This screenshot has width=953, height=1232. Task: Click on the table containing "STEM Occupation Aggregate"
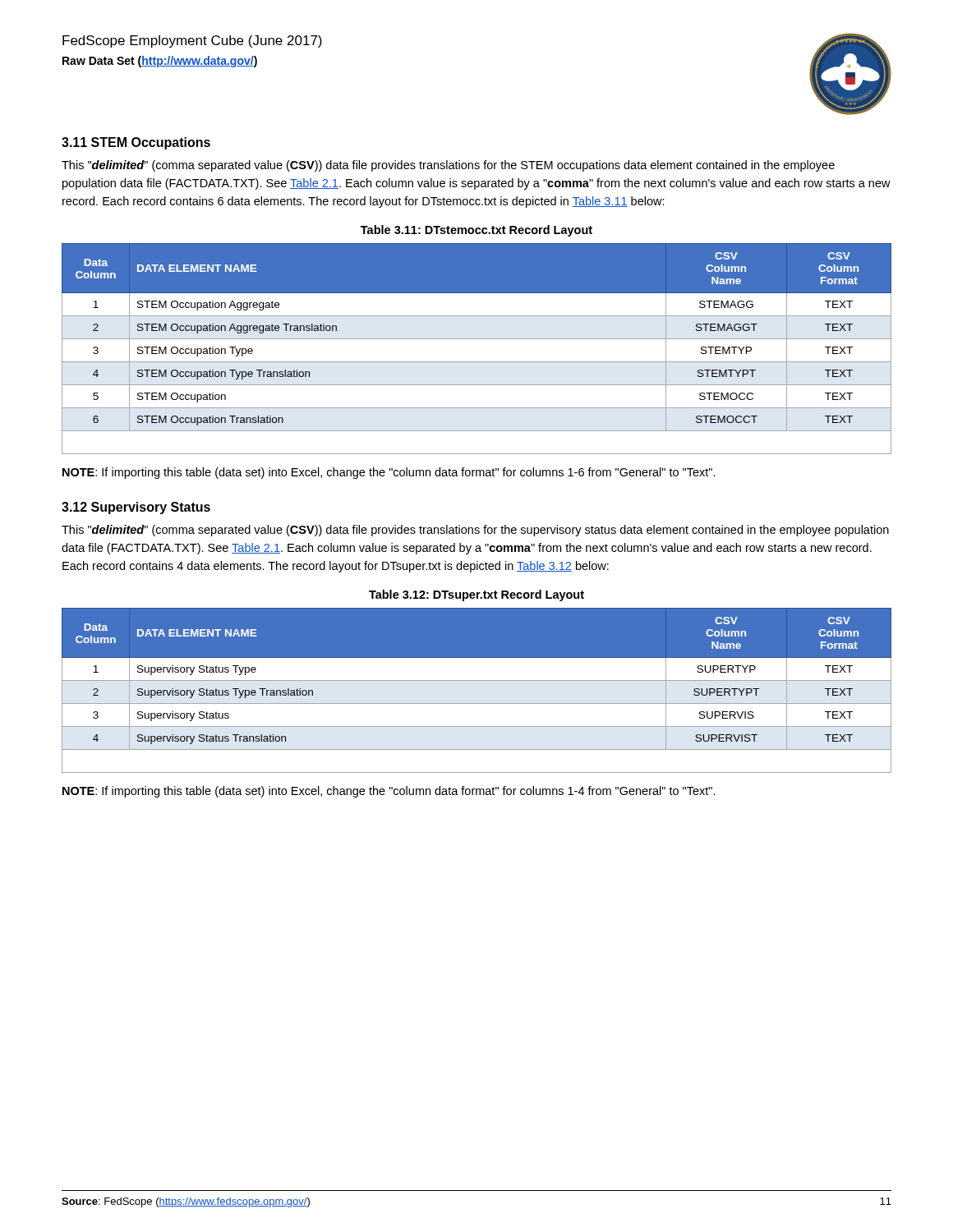(476, 349)
